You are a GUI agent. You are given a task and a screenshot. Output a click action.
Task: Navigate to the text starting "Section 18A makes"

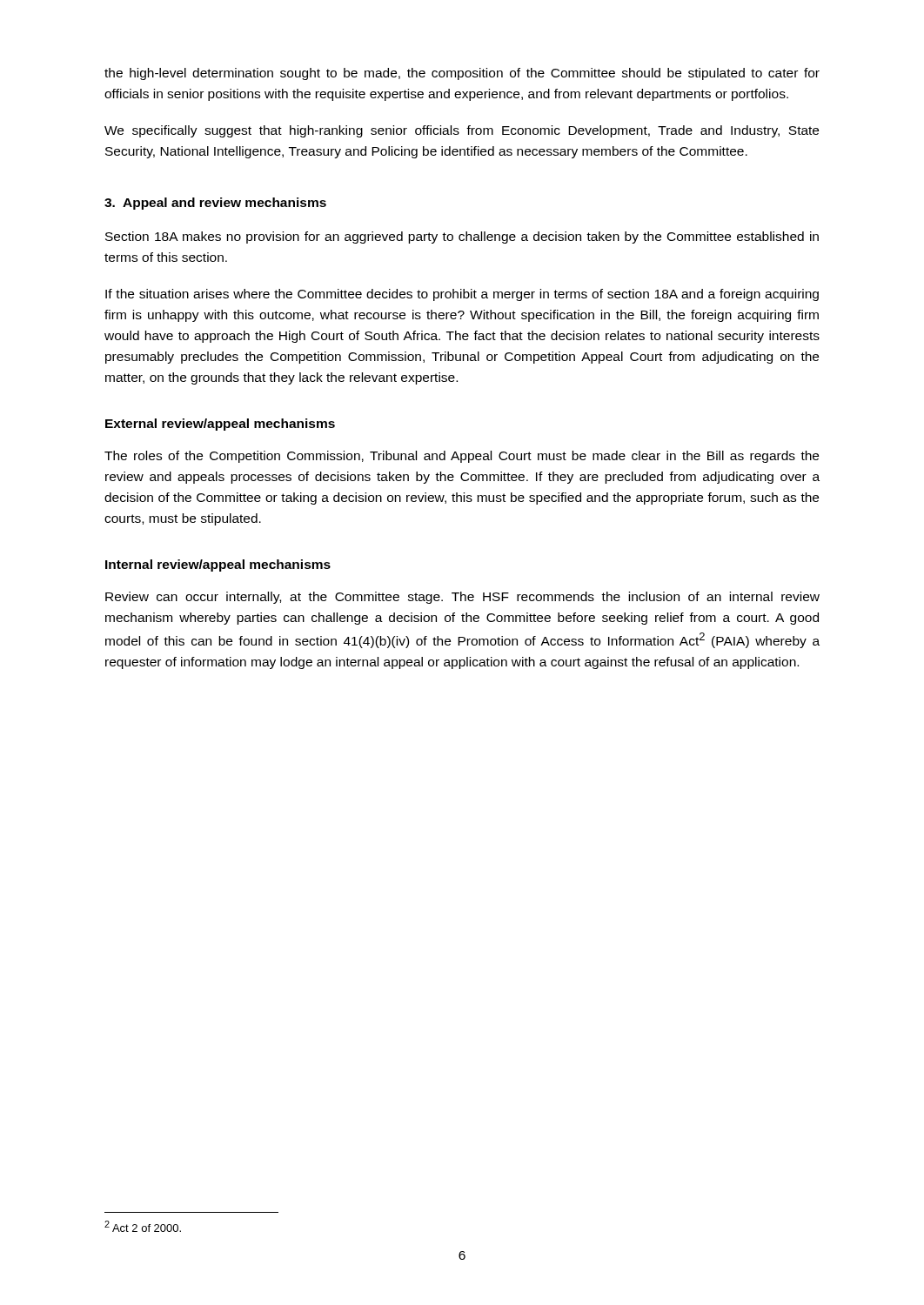462,247
